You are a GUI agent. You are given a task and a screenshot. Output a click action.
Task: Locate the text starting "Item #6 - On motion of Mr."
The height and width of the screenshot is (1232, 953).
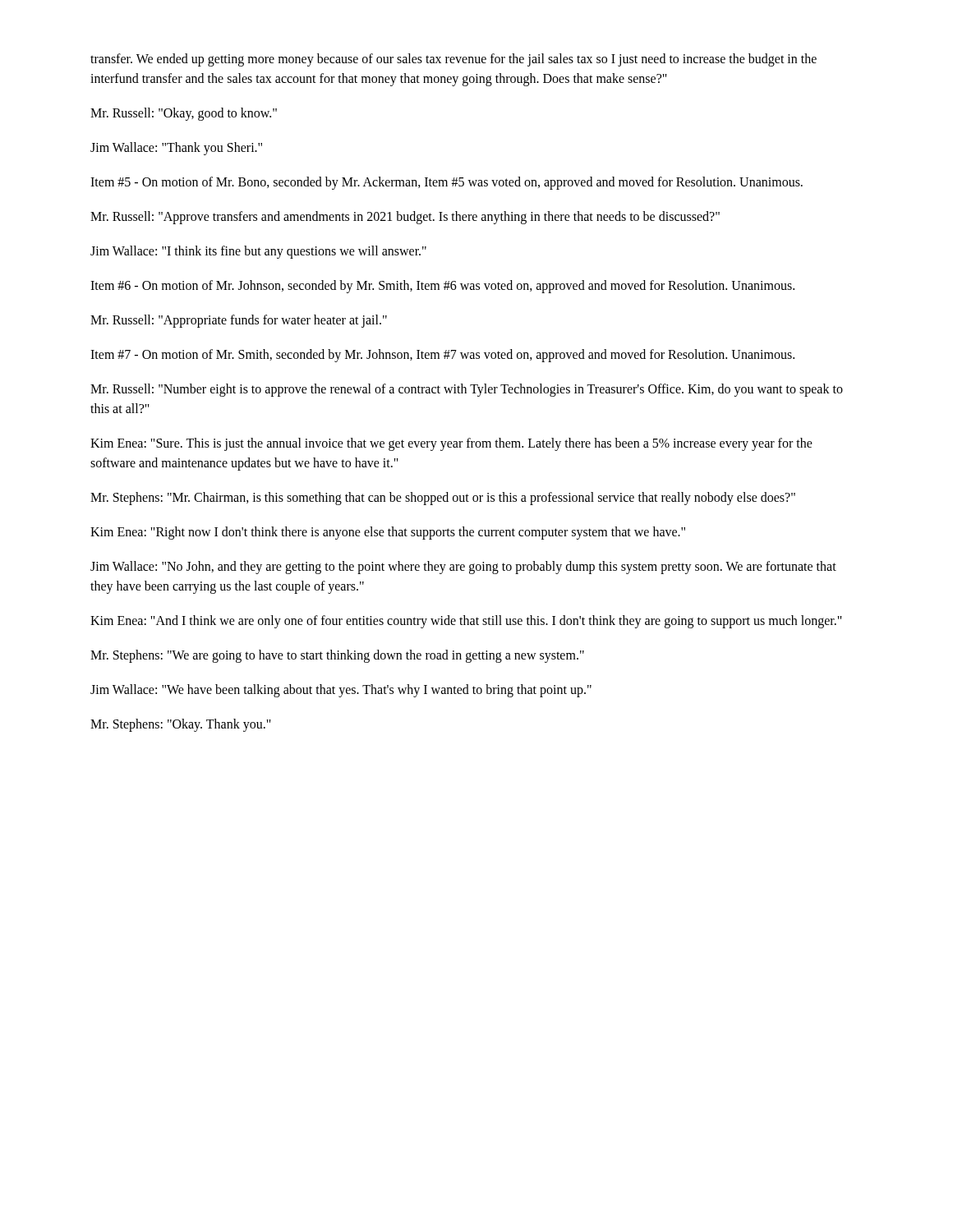pyautogui.click(x=443, y=285)
